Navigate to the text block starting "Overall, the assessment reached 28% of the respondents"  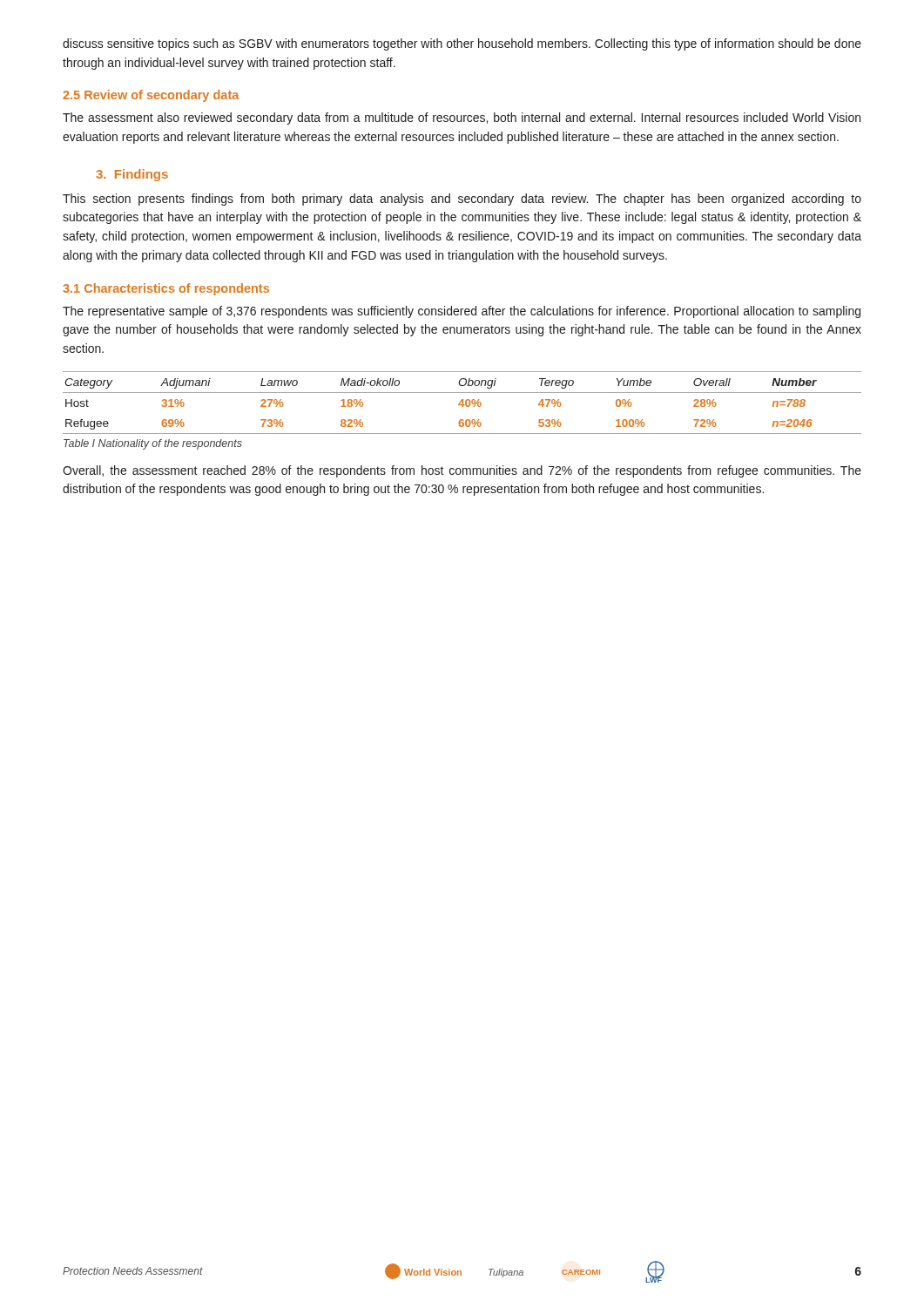[462, 480]
